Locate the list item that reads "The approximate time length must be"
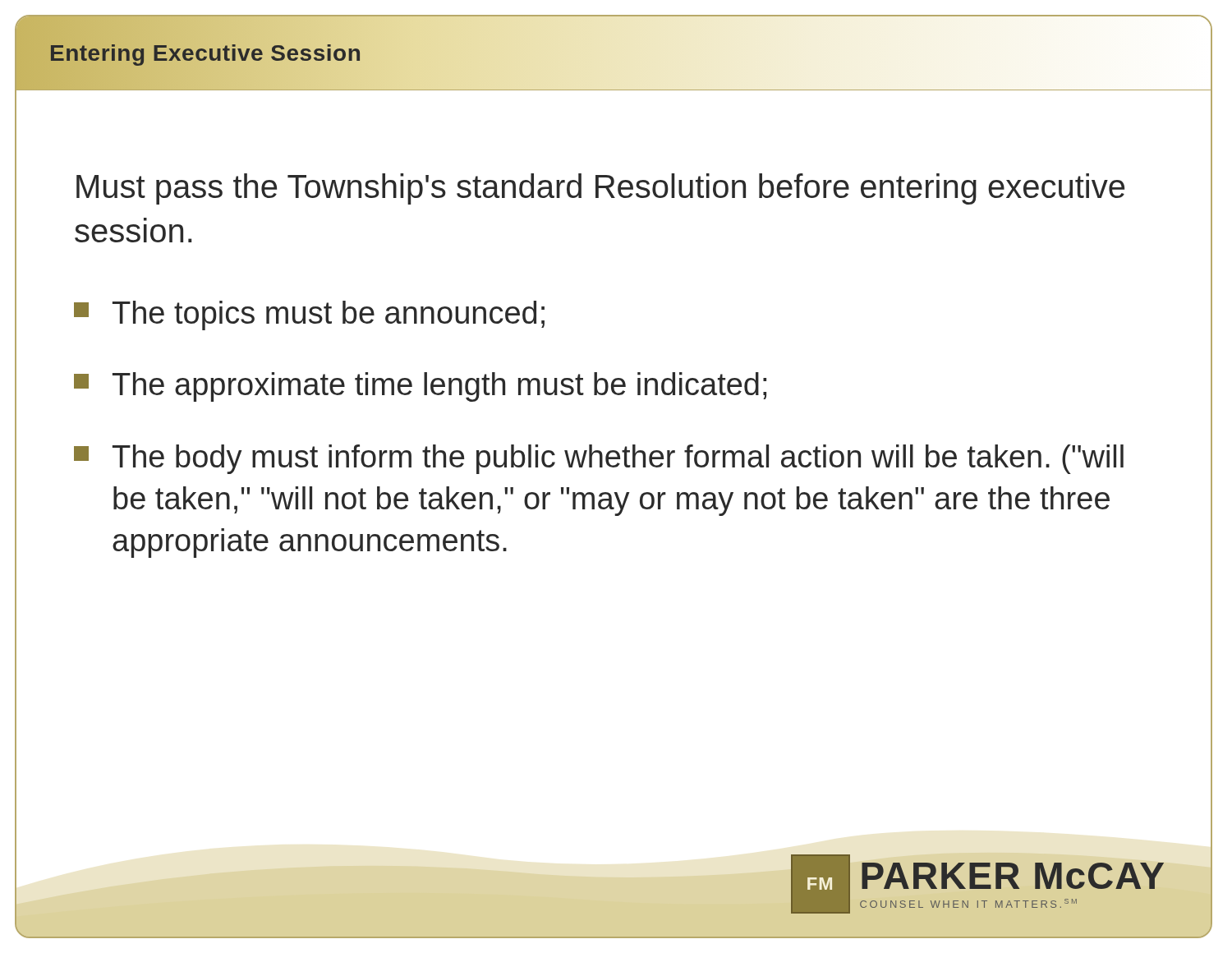The image size is (1232, 953). 614,385
